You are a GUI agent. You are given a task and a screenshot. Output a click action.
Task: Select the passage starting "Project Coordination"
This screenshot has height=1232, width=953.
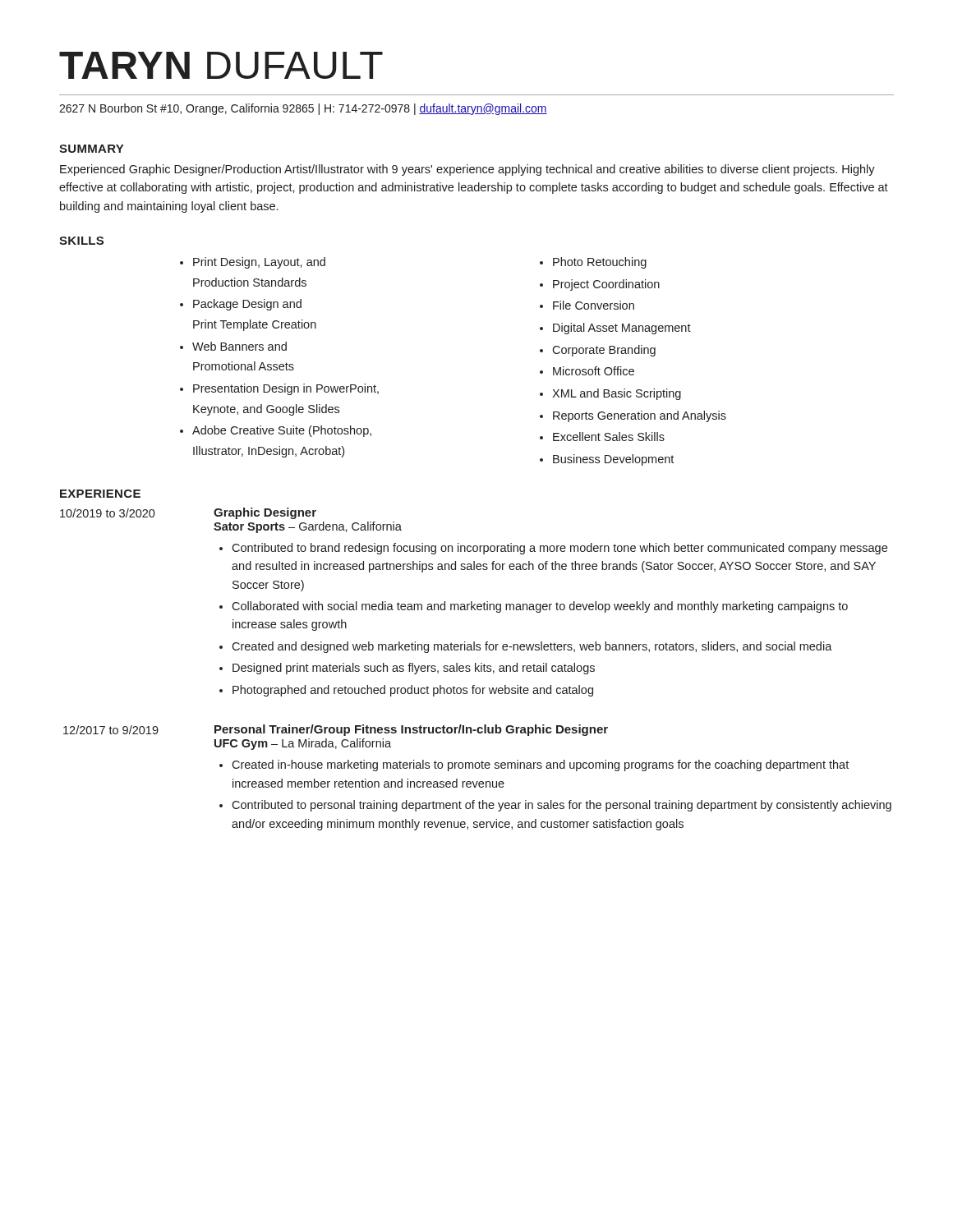[x=606, y=284]
